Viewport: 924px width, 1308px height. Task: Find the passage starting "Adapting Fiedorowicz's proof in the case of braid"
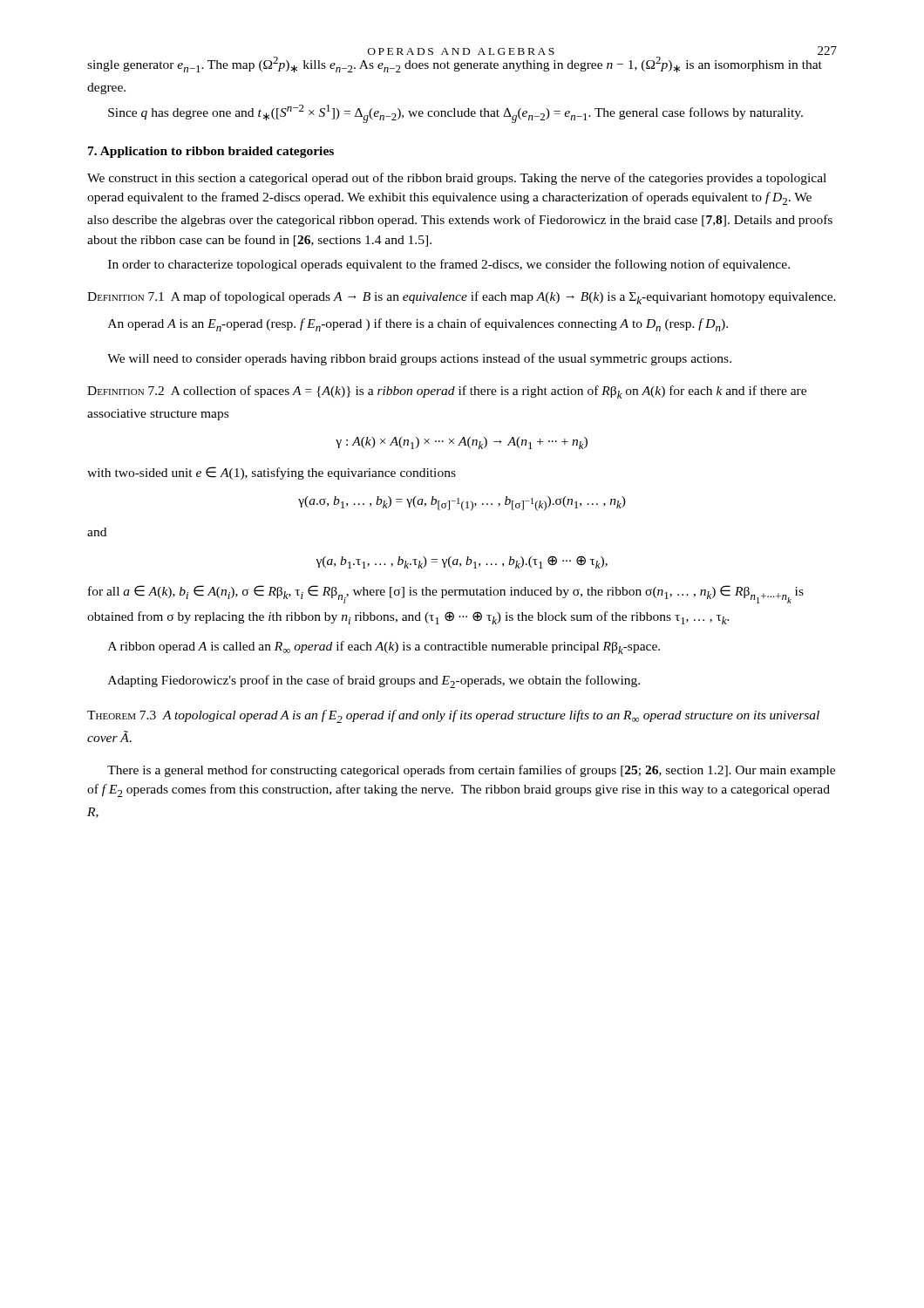(x=374, y=682)
